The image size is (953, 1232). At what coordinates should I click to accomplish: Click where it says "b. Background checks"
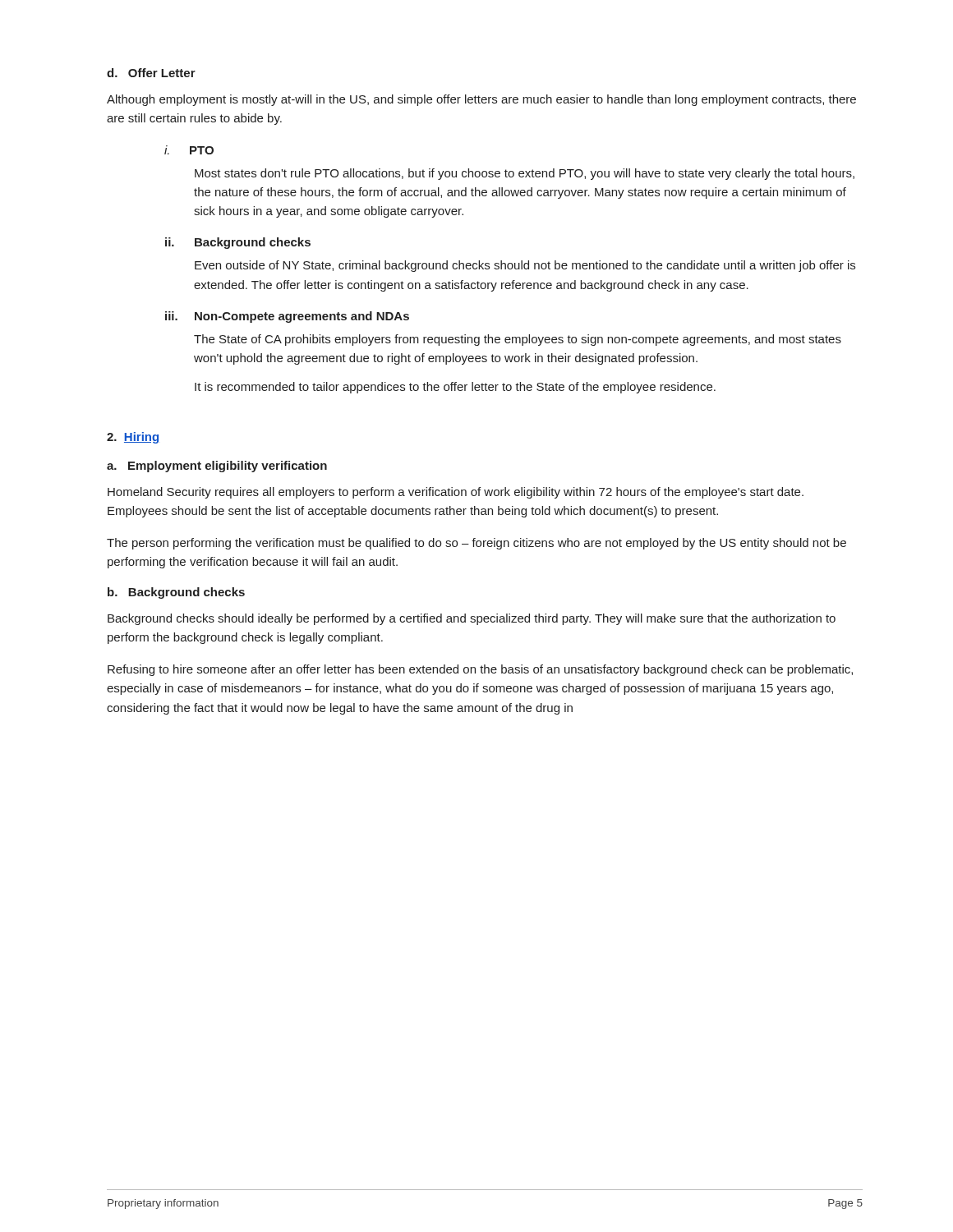click(176, 591)
